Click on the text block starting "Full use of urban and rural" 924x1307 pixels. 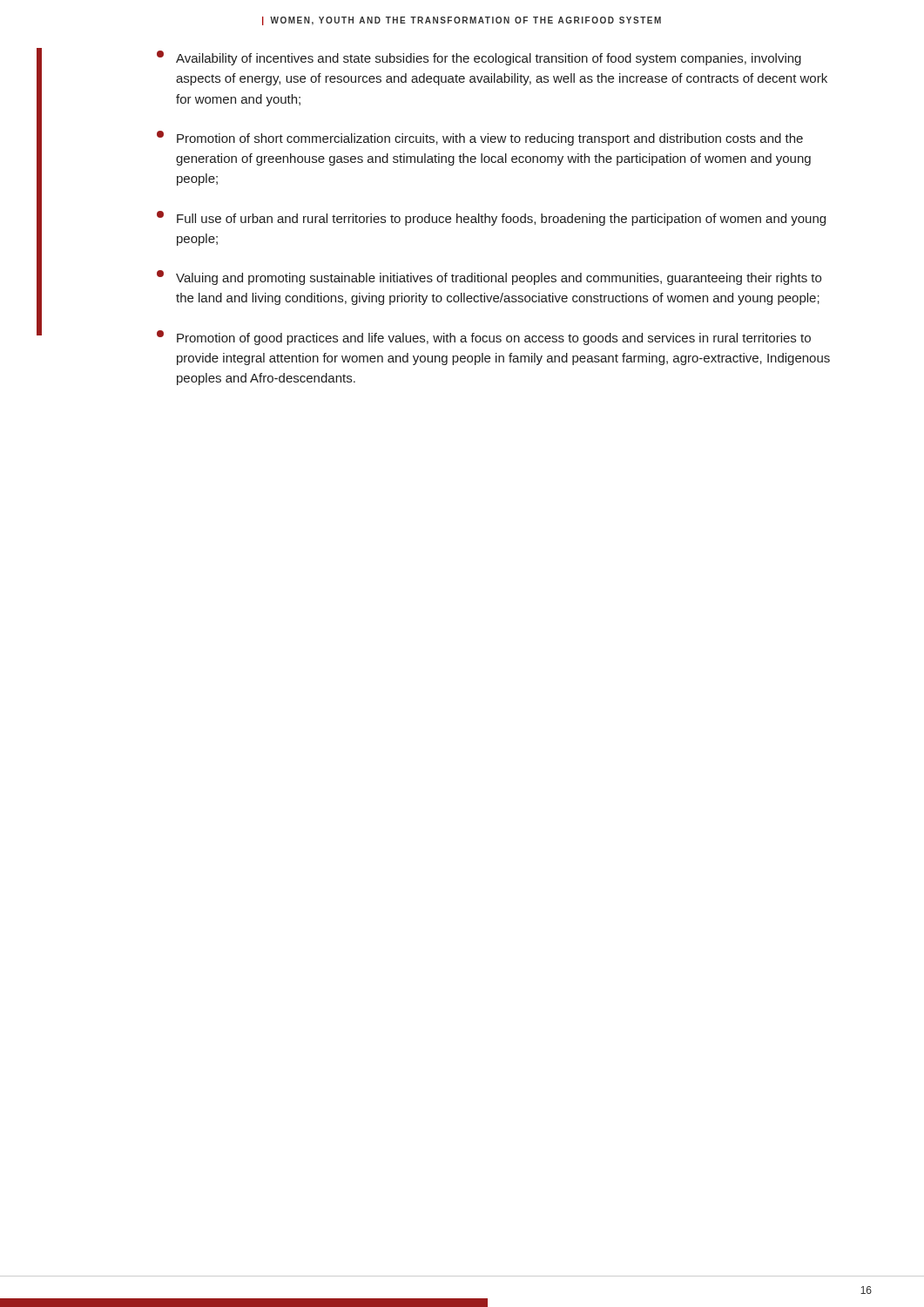[497, 228]
